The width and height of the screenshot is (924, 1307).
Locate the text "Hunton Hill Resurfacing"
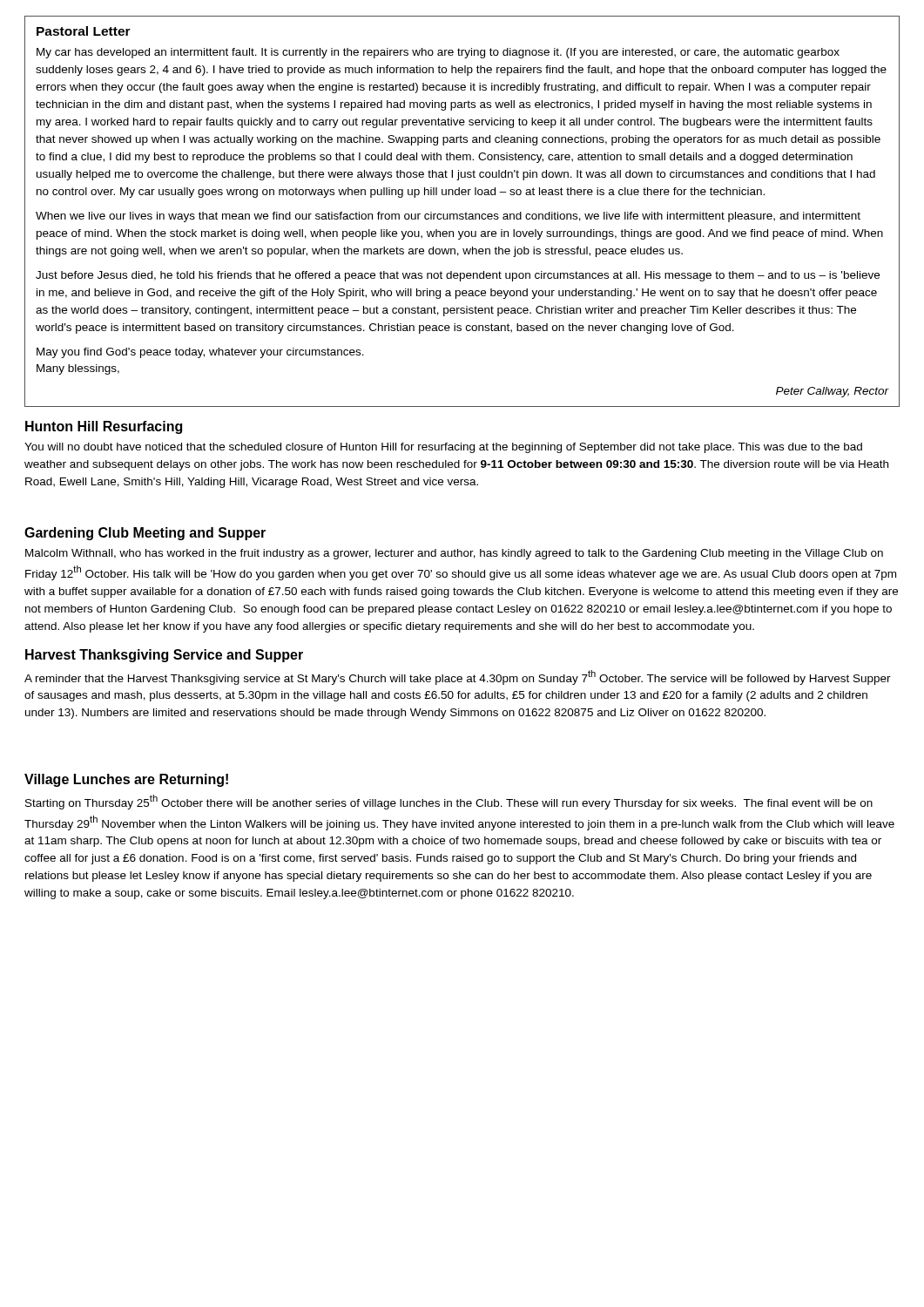click(104, 427)
